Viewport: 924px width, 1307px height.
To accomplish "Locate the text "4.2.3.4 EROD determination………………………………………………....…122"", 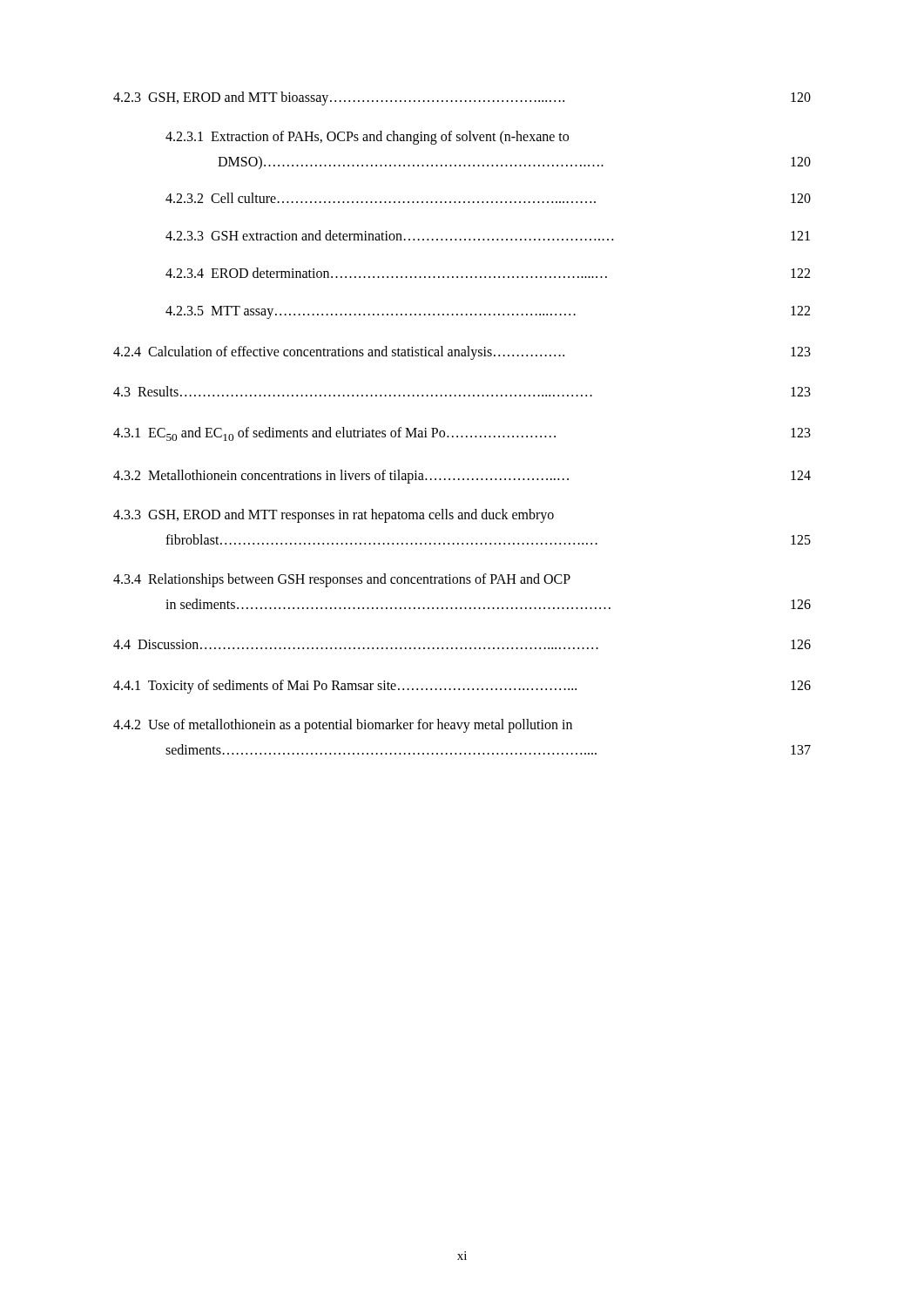I will pos(488,274).
